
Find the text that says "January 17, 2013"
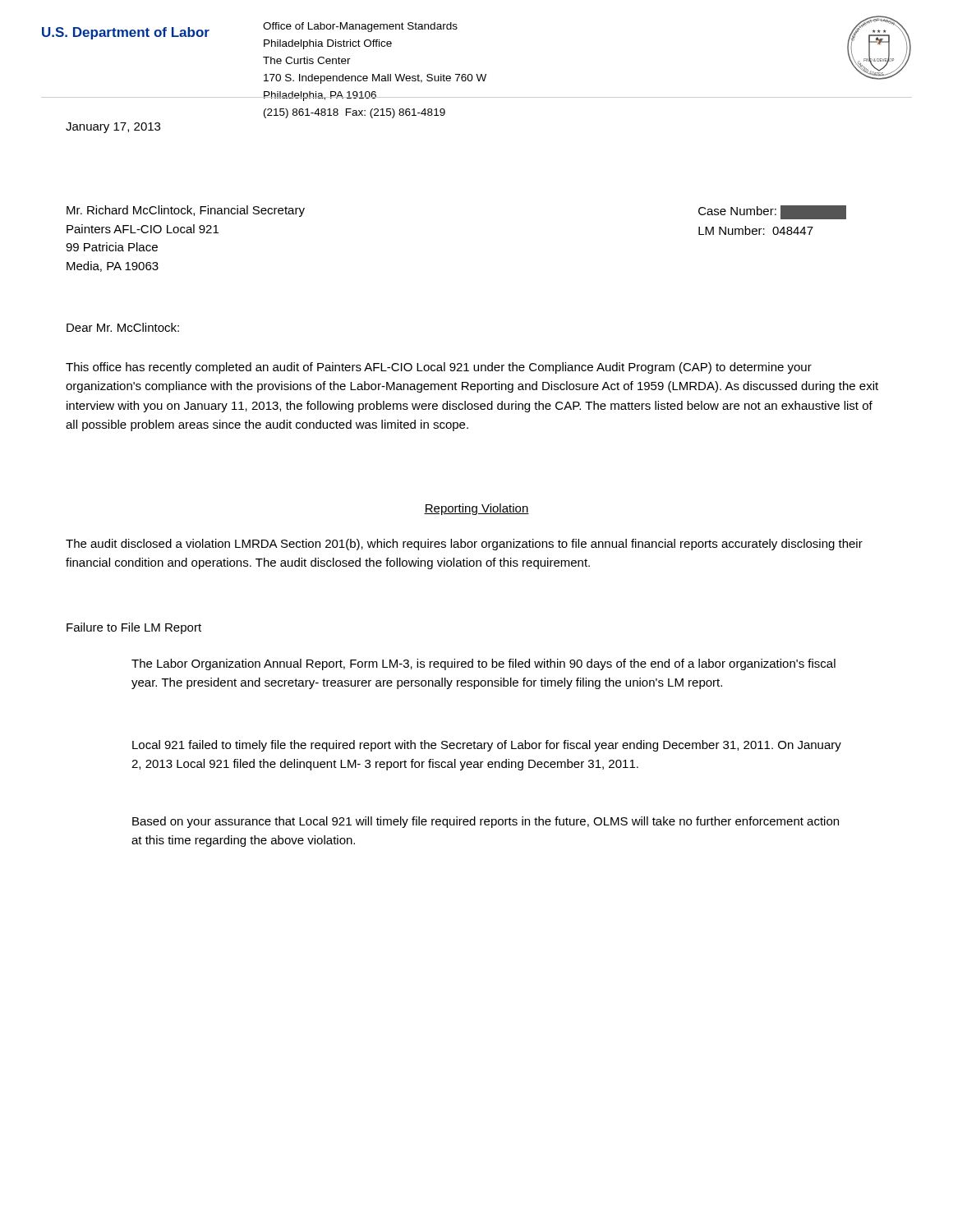click(x=113, y=126)
